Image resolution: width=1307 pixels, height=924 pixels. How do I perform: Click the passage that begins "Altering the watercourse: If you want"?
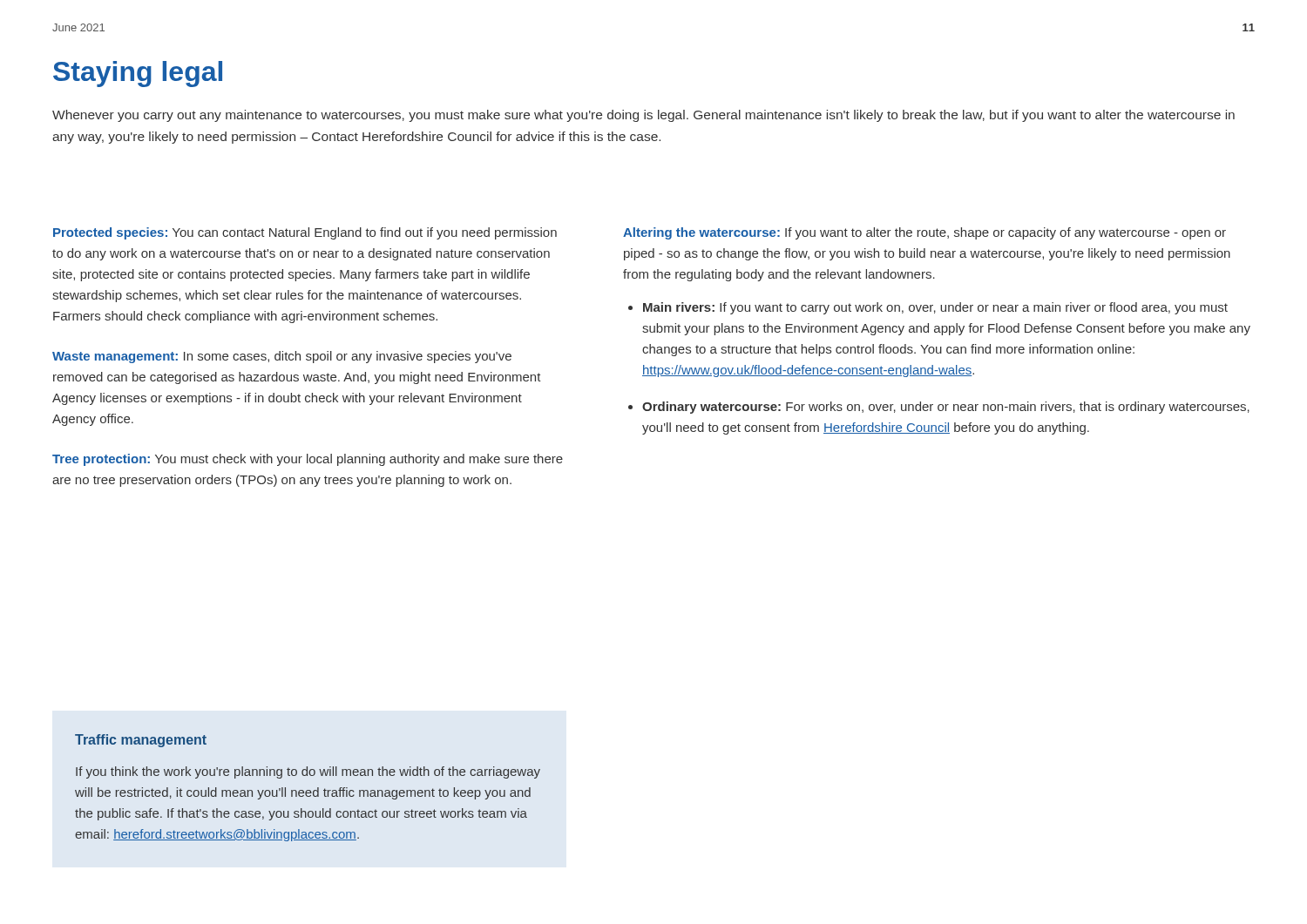[927, 253]
